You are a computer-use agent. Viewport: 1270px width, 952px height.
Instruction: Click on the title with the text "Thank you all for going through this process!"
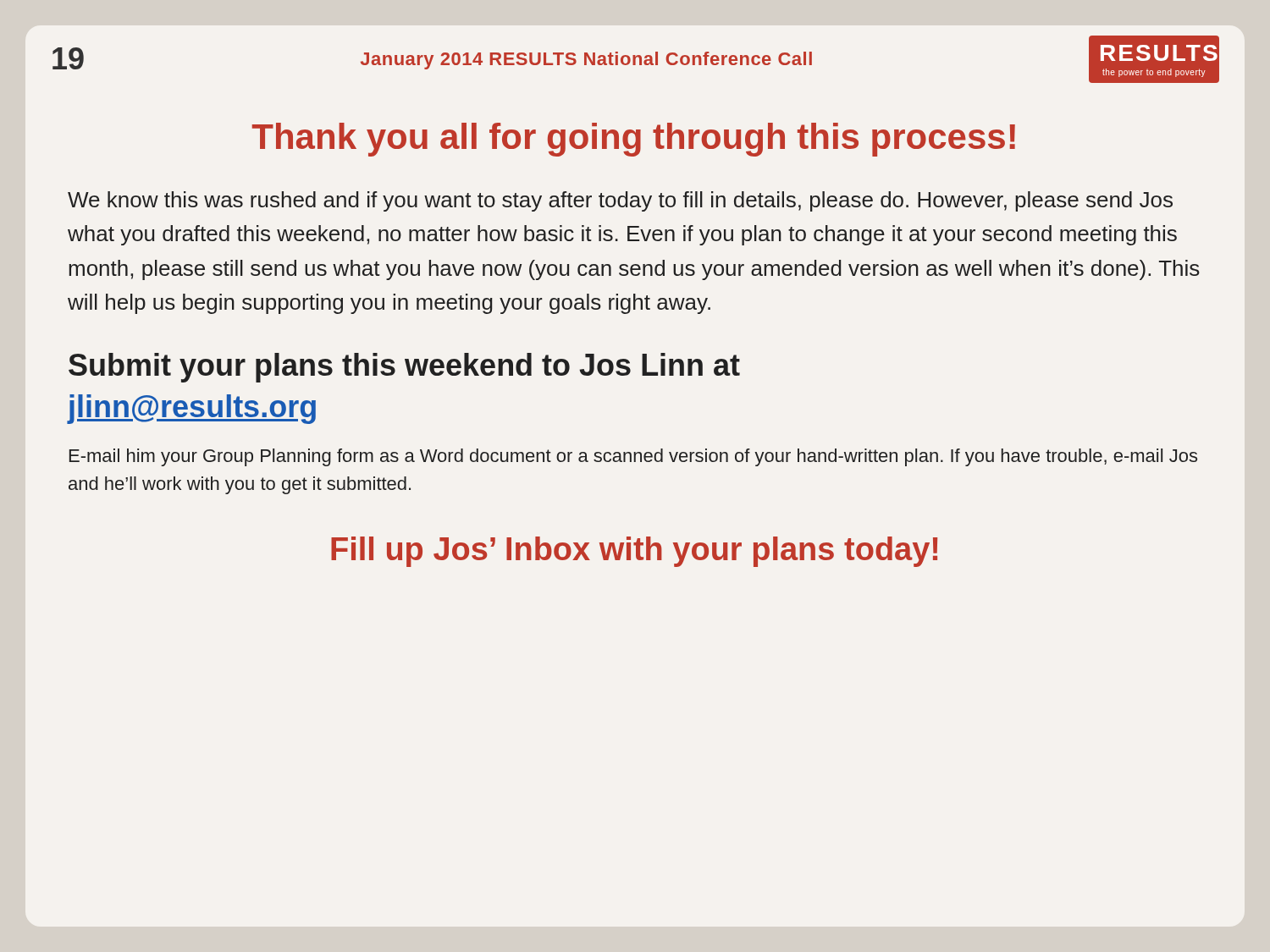[635, 137]
